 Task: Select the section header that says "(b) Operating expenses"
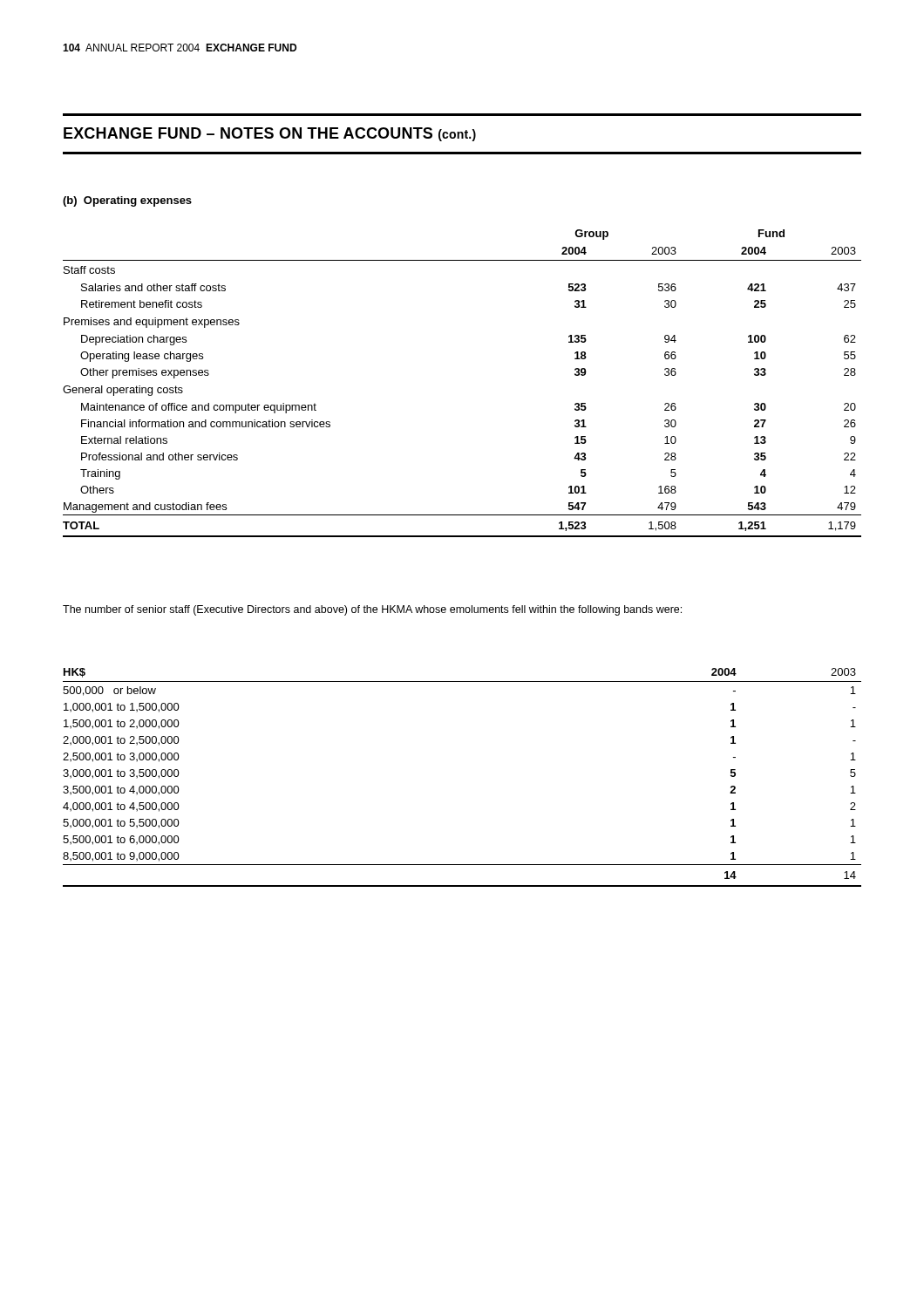127,200
